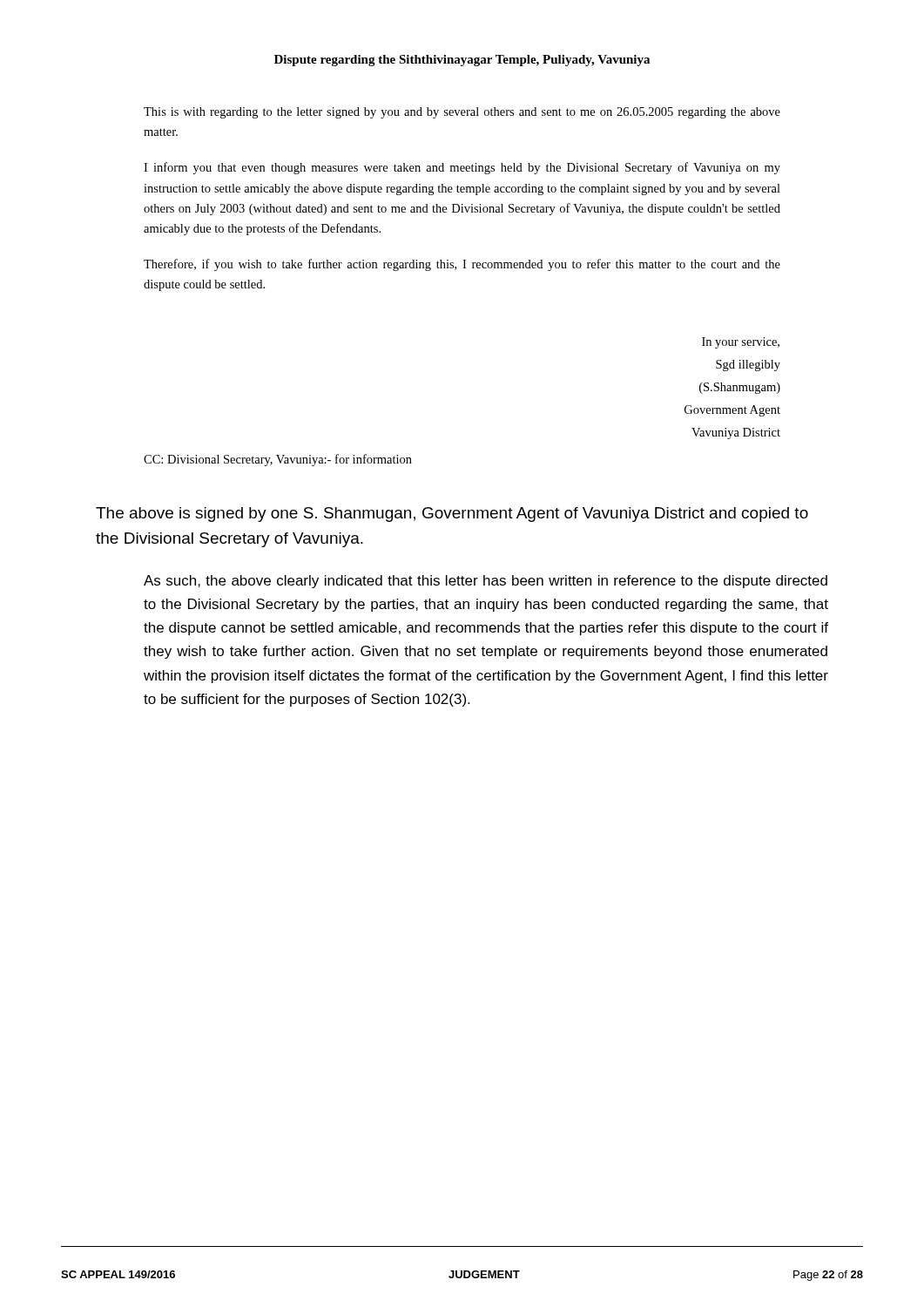Screen dimensions: 1307x924
Task: Select the passage starting "In your service, Sgd illegibly (S.Shanmugam) Government"
Action: pos(732,387)
